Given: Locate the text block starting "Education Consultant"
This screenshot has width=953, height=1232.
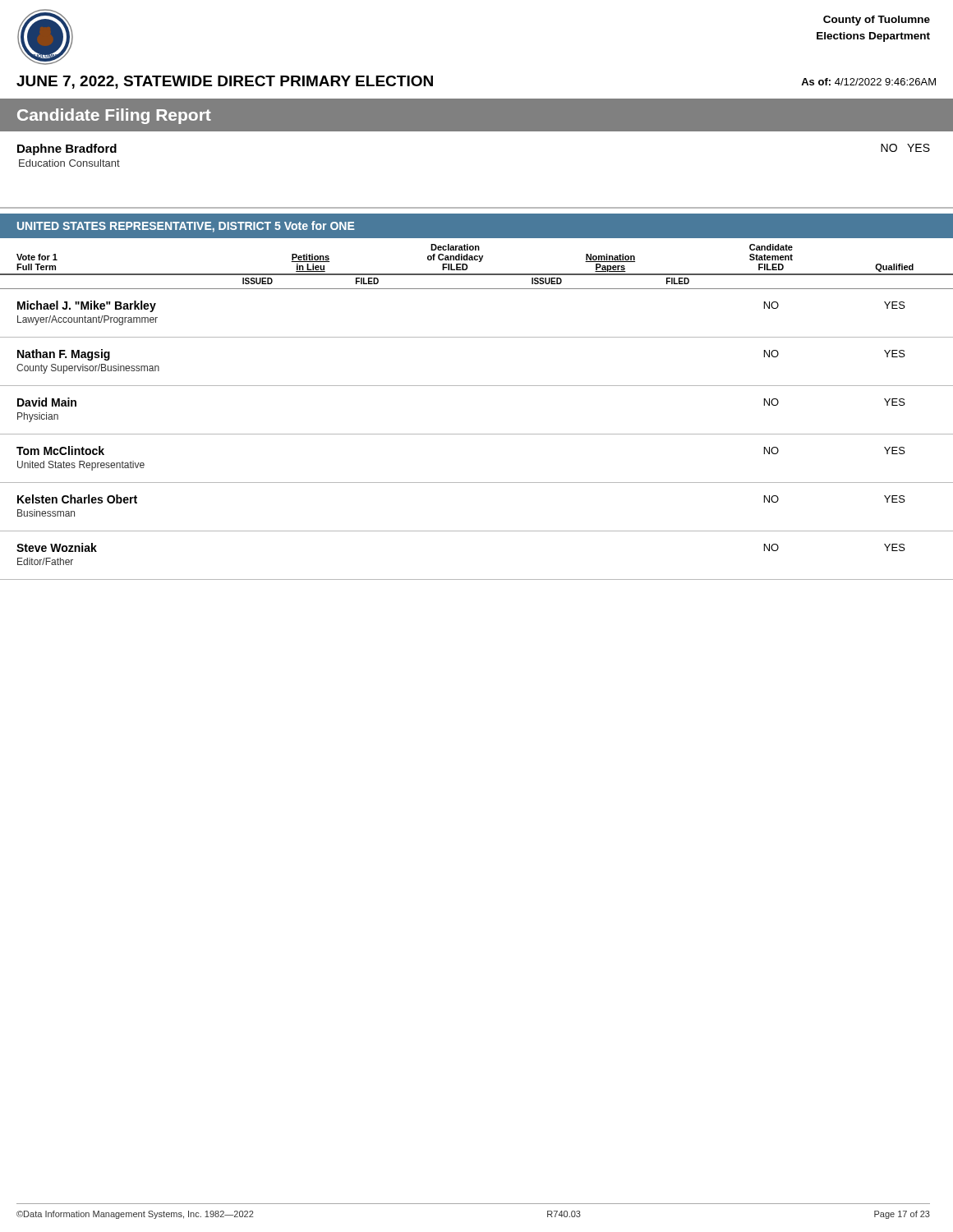Looking at the screenshot, I should pyautogui.click(x=69, y=163).
